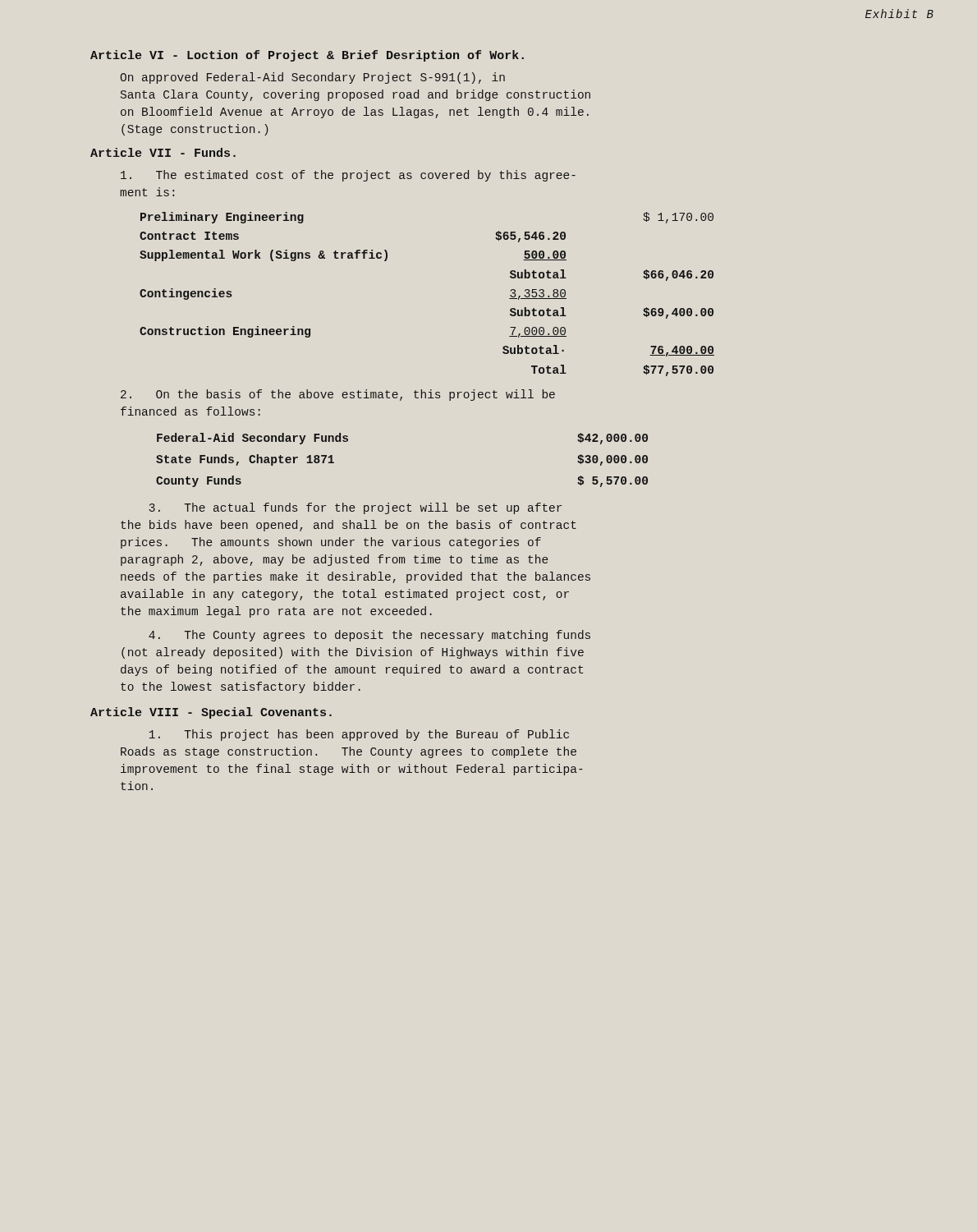Navigate to the text starting "On approved Federal-Aid Secondary Project"
Viewport: 977px width, 1232px height.
[x=356, y=104]
